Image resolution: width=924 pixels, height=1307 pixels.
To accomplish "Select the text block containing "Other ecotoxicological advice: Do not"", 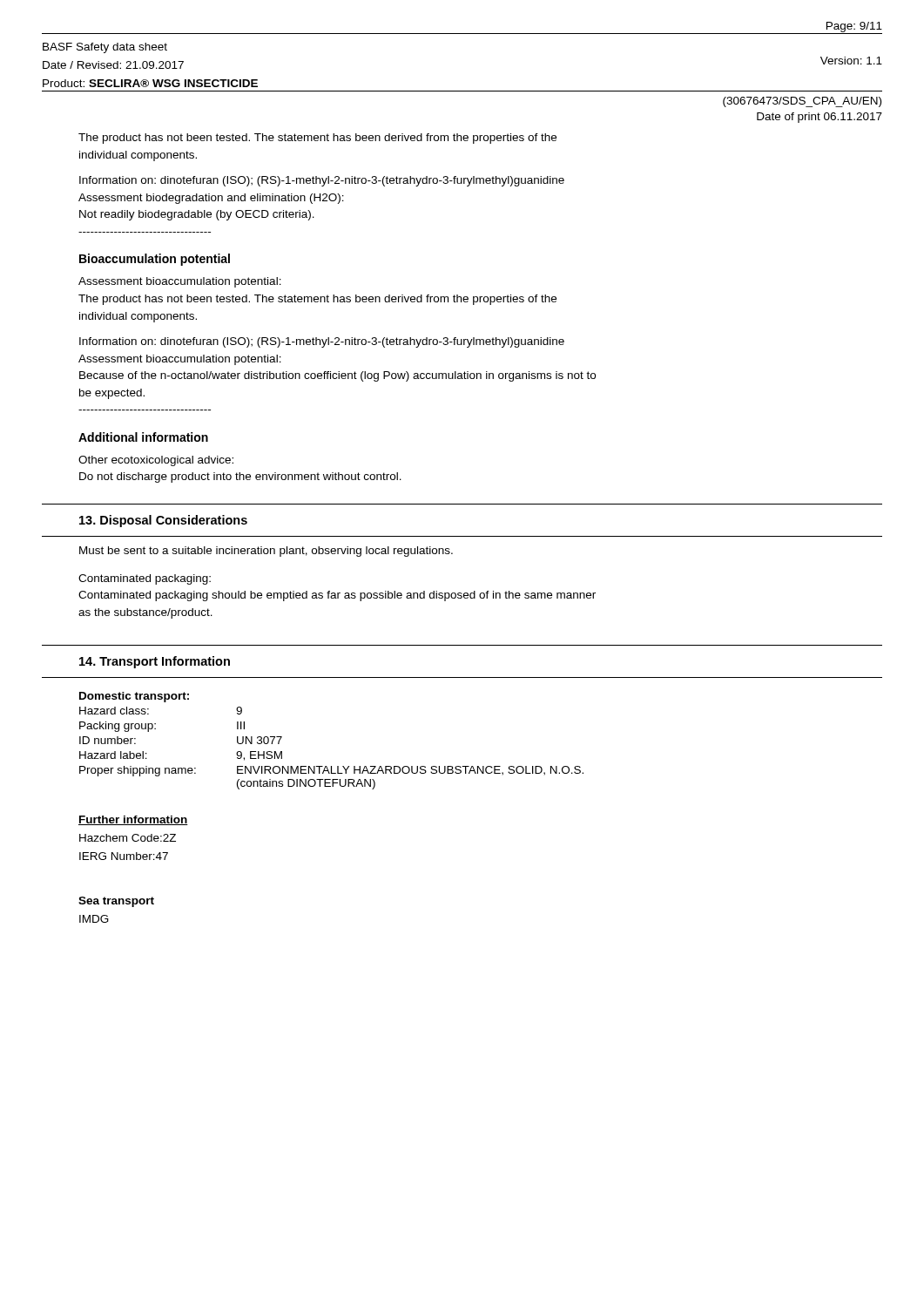I will (240, 468).
